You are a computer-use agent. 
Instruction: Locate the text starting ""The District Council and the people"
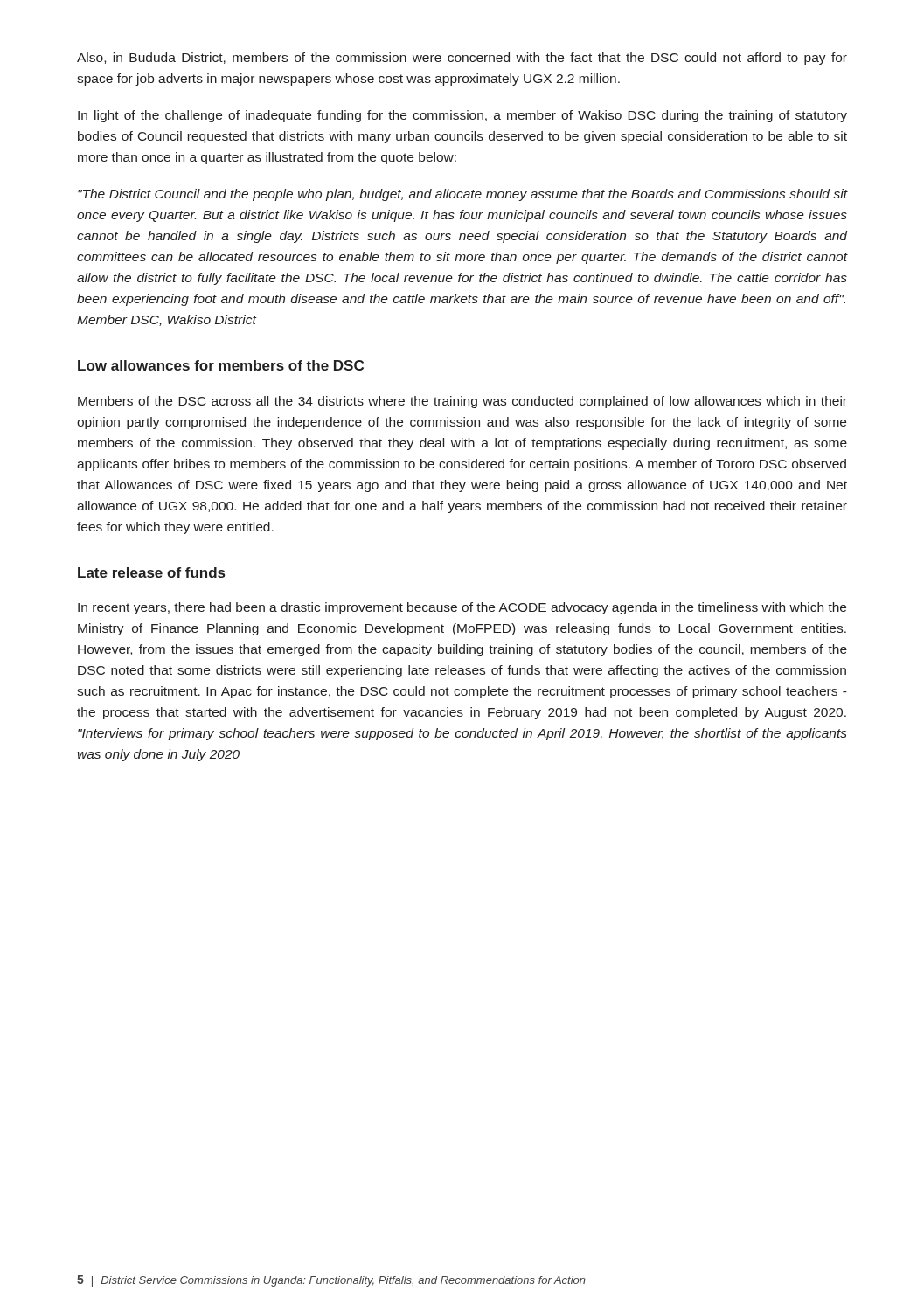point(462,257)
